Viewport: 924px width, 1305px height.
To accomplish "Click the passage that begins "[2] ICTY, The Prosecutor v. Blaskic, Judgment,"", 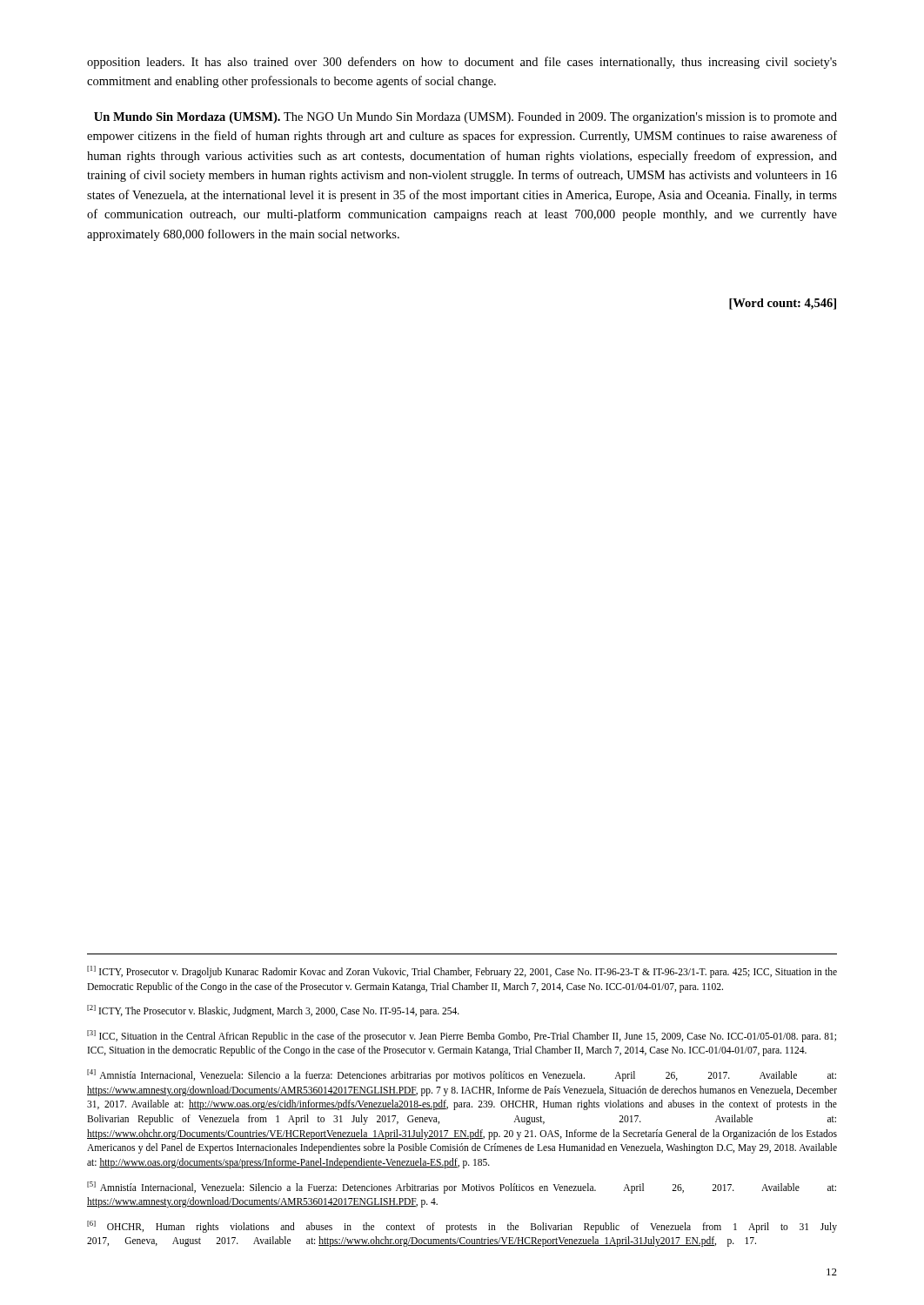I will click(273, 1010).
